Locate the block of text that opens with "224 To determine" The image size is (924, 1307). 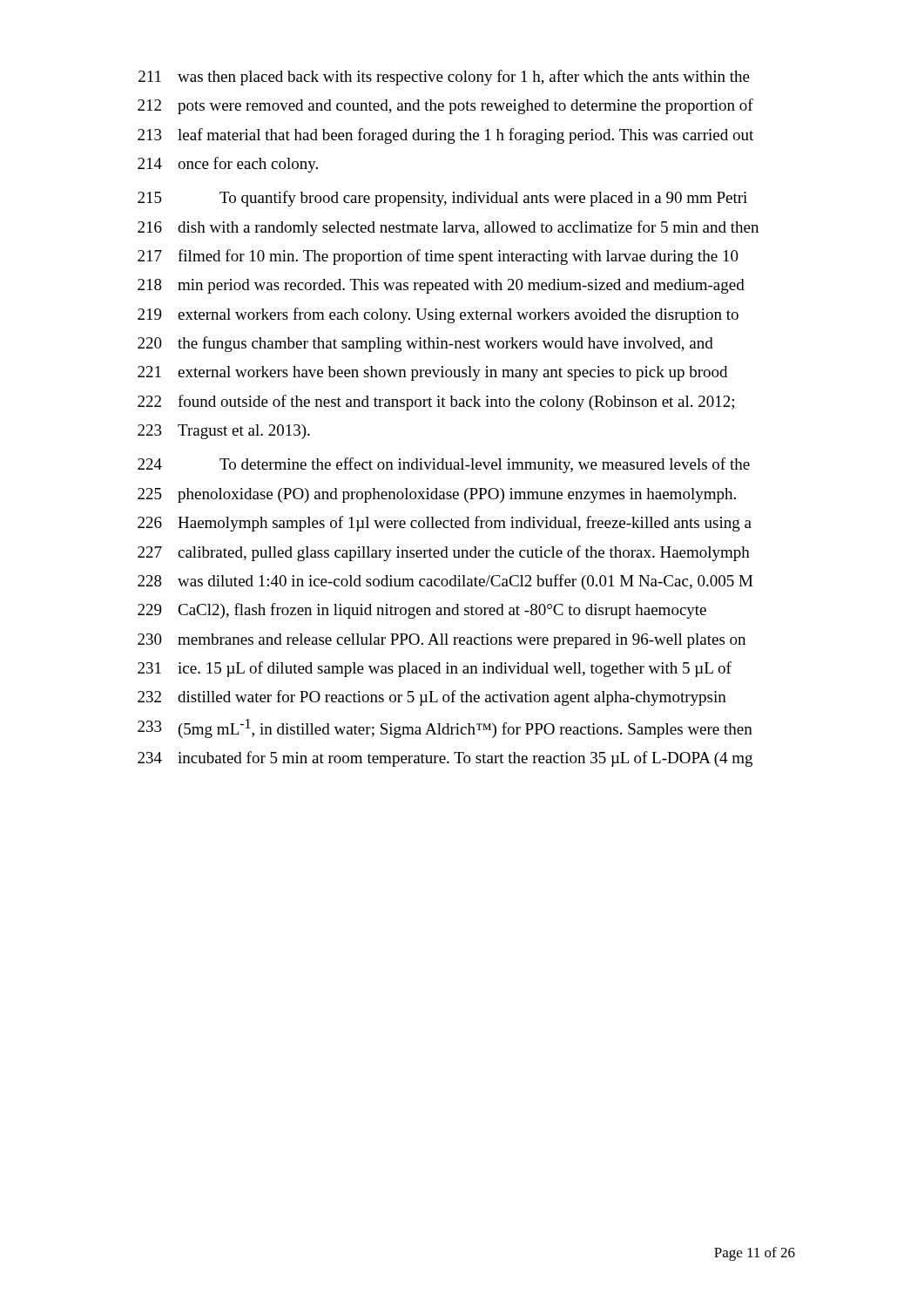[462, 611]
